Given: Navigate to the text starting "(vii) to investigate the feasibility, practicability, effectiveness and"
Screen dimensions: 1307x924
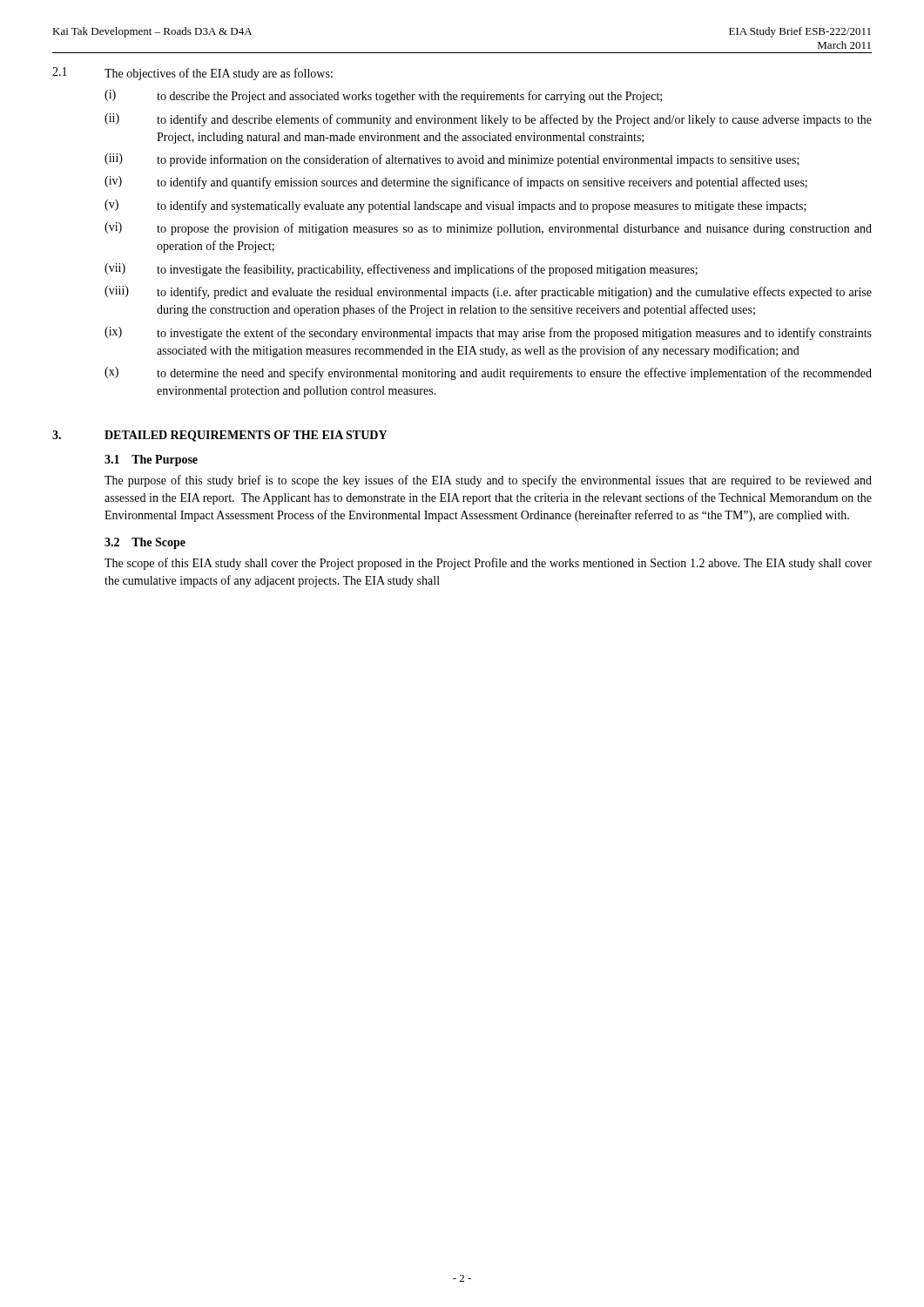Looking at the screenshot, I should click(488, 270).
